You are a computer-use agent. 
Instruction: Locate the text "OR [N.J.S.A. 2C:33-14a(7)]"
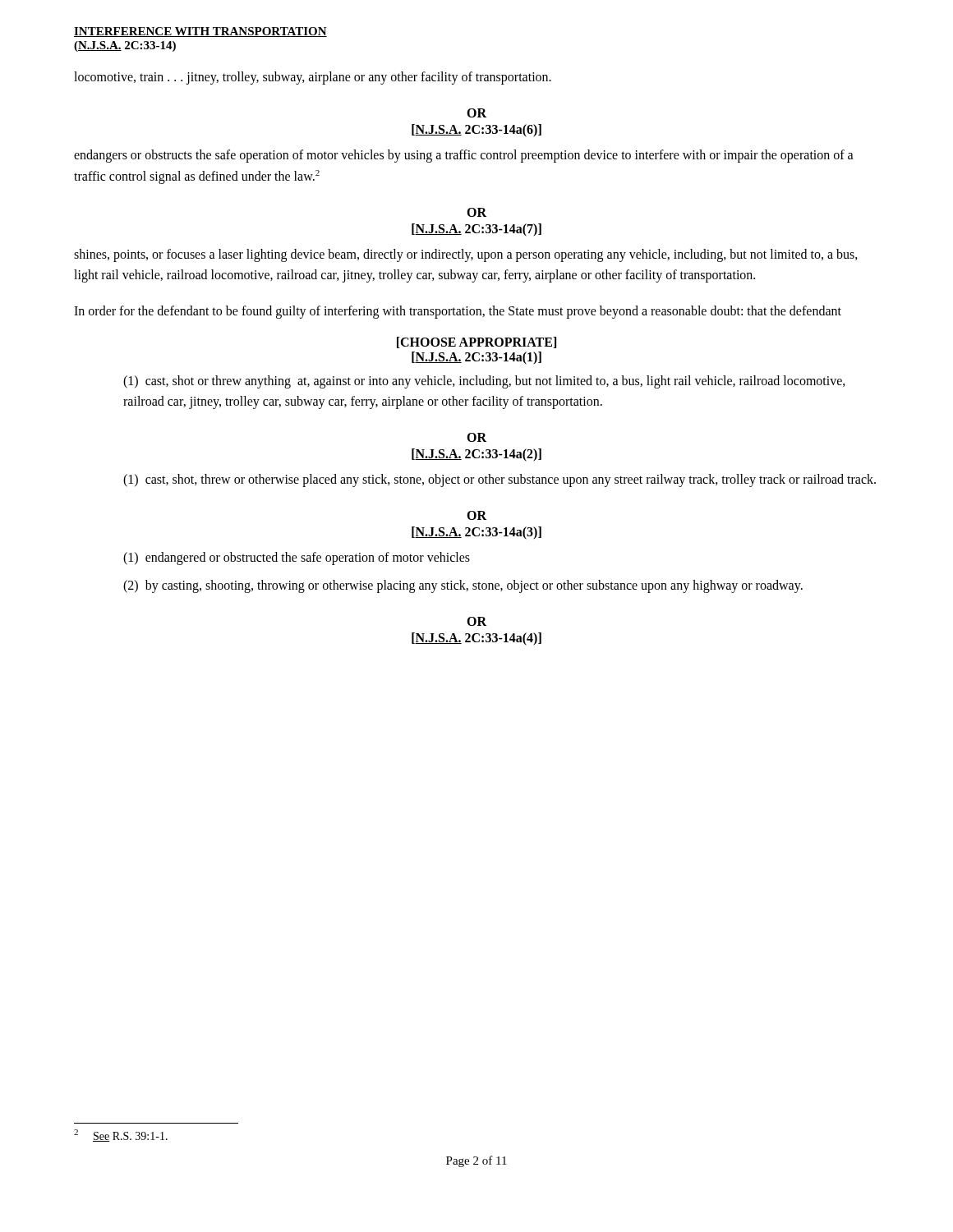pyautogui.click(x=476, y=221)
